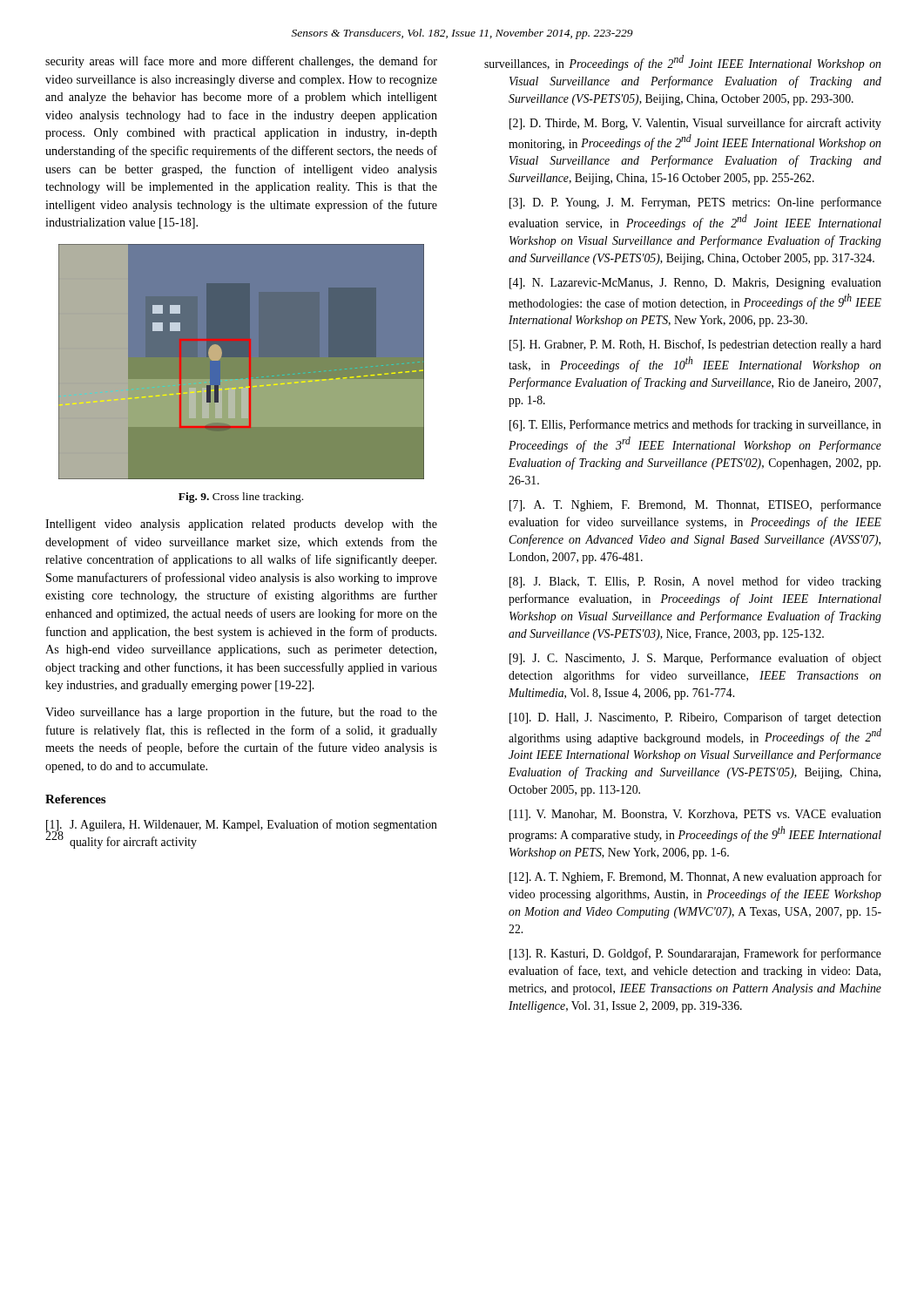This screenshot has height=1307, width=924.
Task: Point to the passage starting "[11]. V. Manohar, M. Boonstra, V. Korzhova,"
Action: [695, 833]
